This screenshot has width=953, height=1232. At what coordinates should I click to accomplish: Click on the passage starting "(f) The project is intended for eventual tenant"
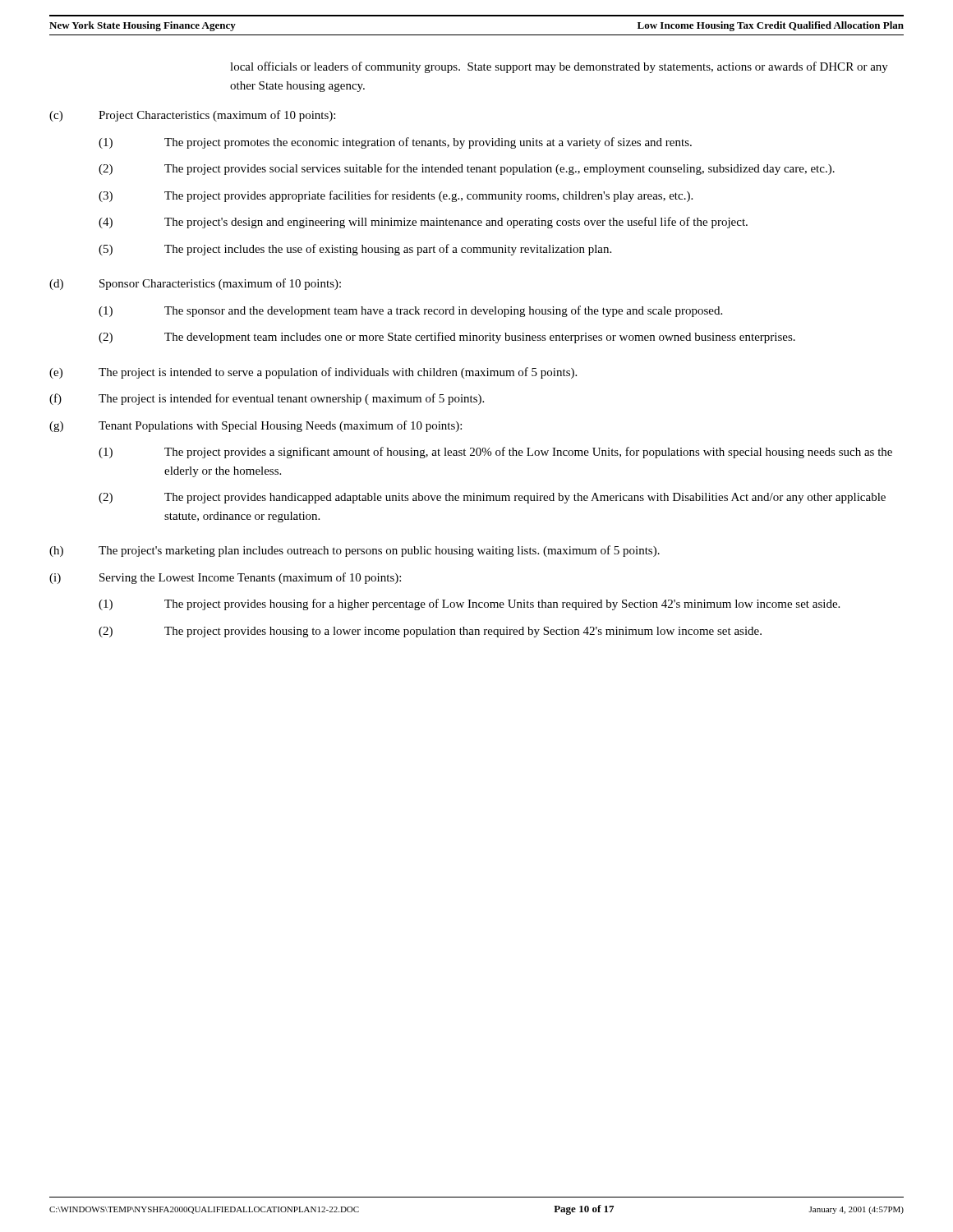click(x=476, y=399)
